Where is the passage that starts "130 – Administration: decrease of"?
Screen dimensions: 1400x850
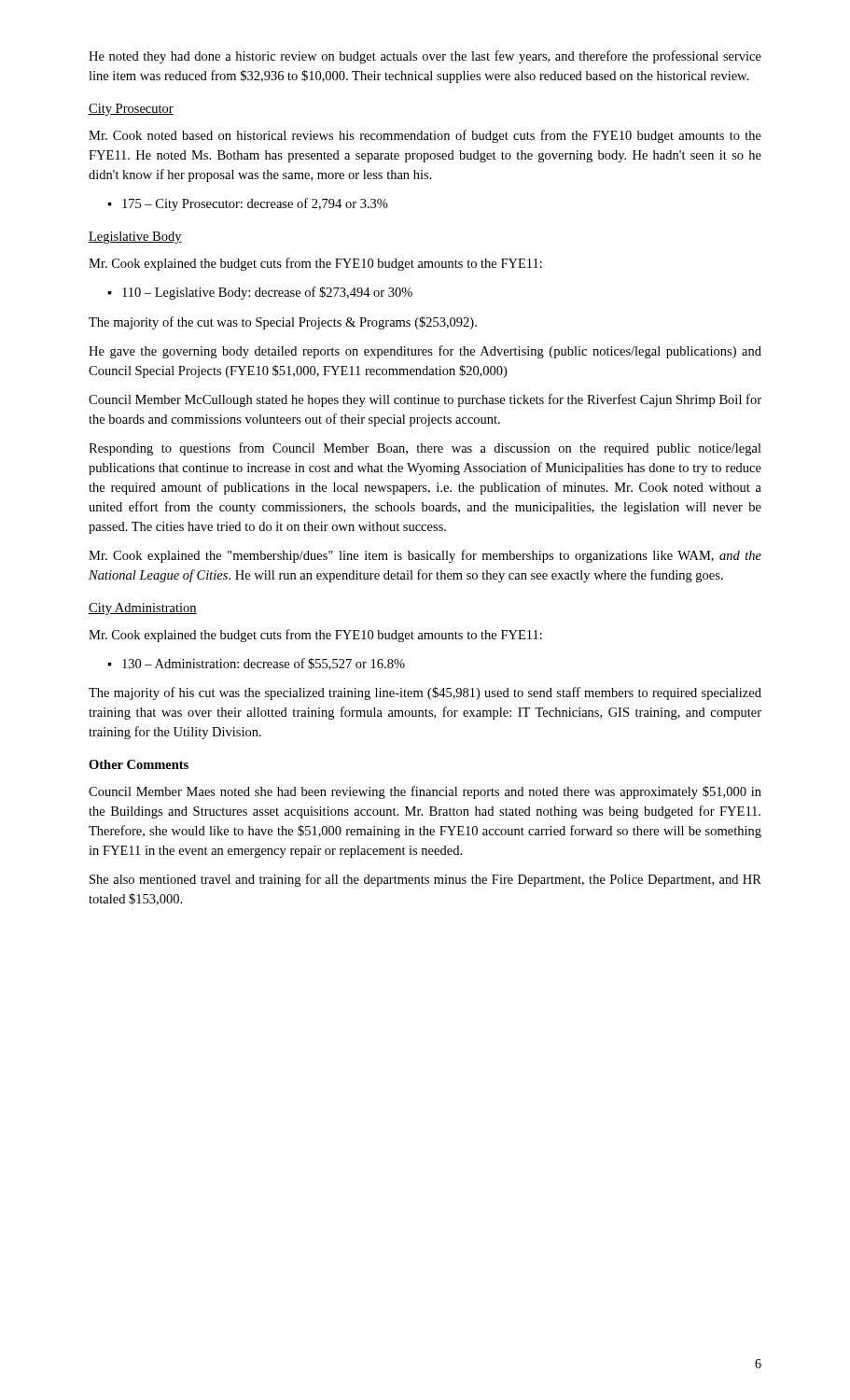tap(256, 664)
